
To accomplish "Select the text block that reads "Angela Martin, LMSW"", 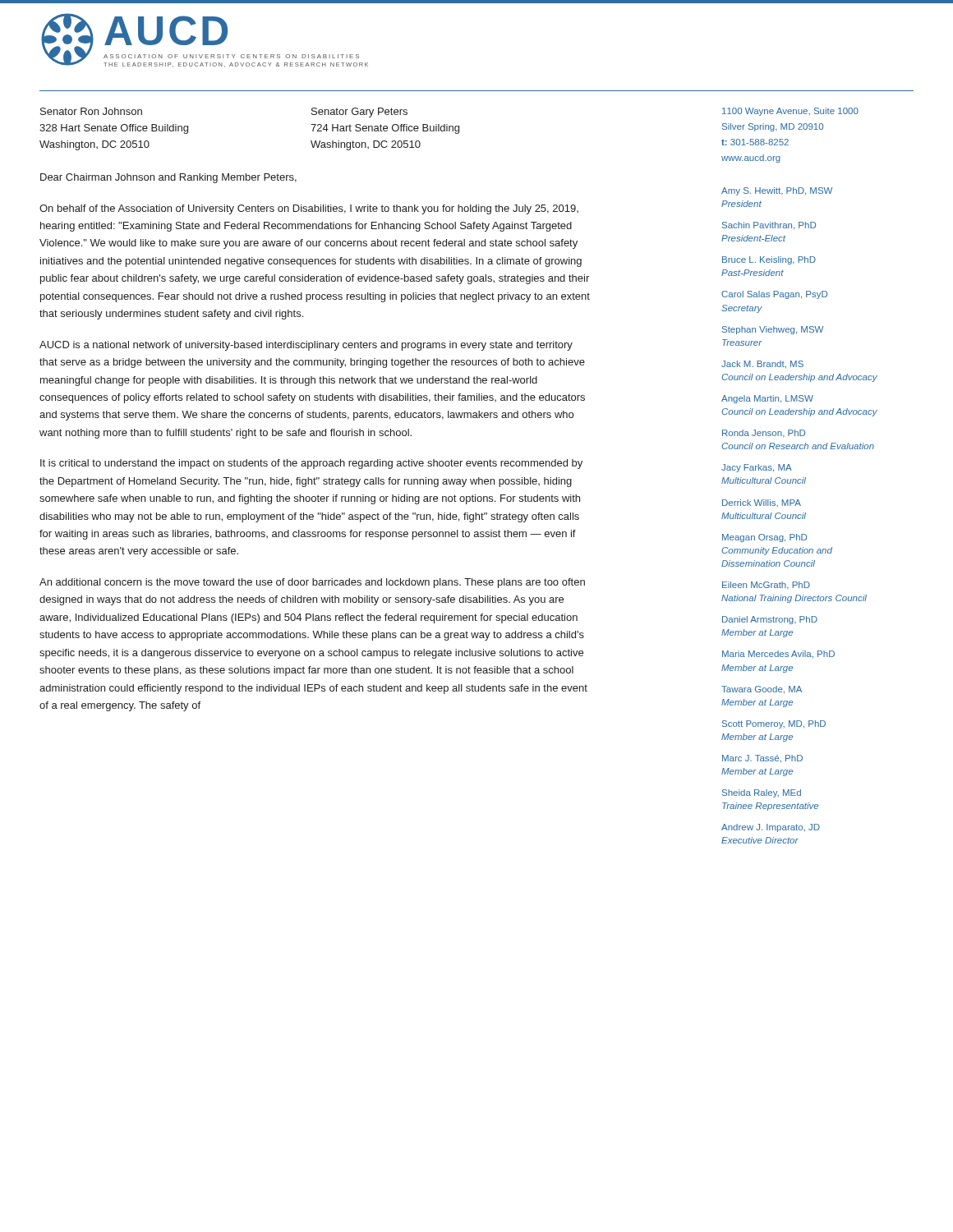I will (817, 405).
